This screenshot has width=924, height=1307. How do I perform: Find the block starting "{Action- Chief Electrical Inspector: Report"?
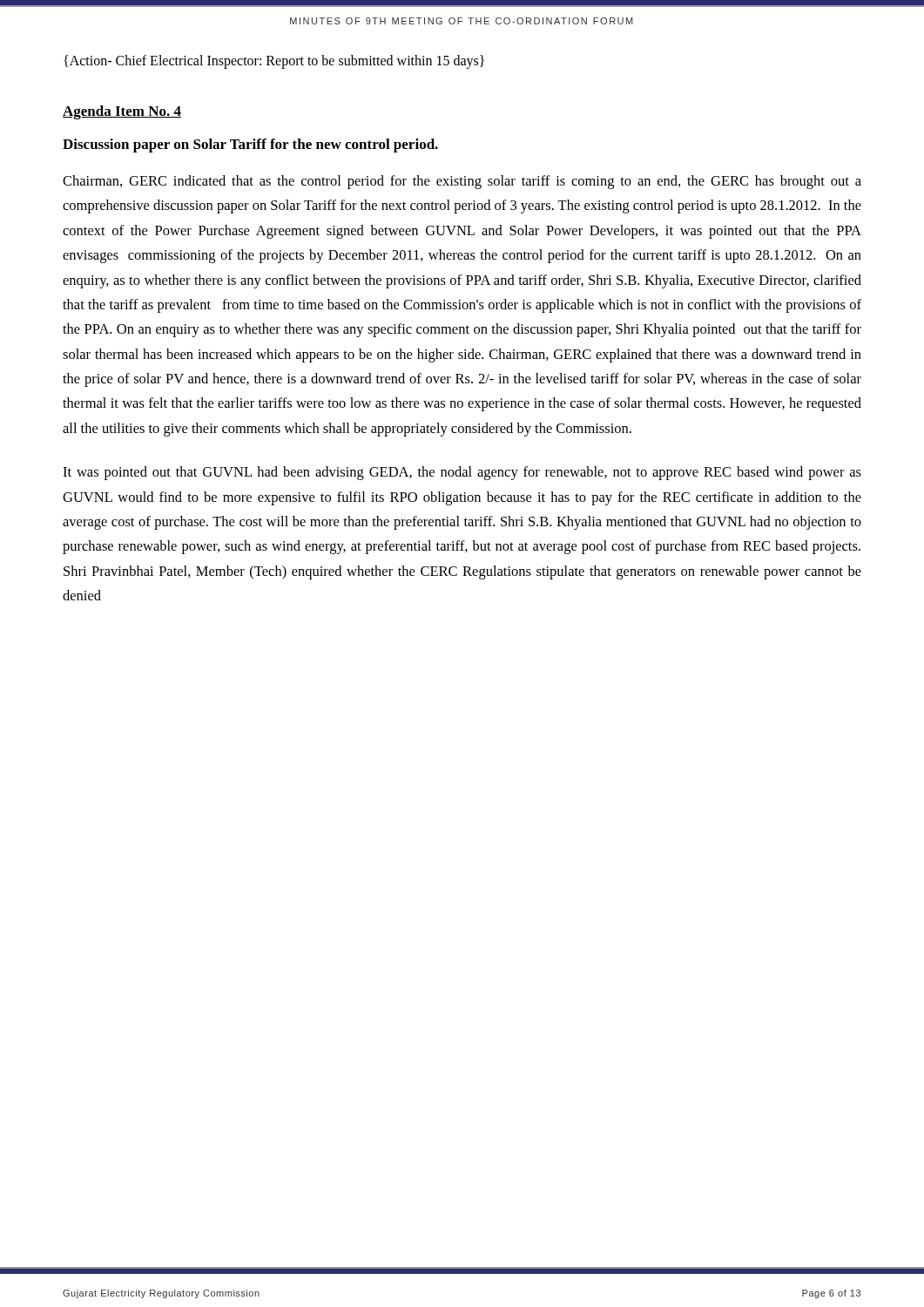coord(274,61)
